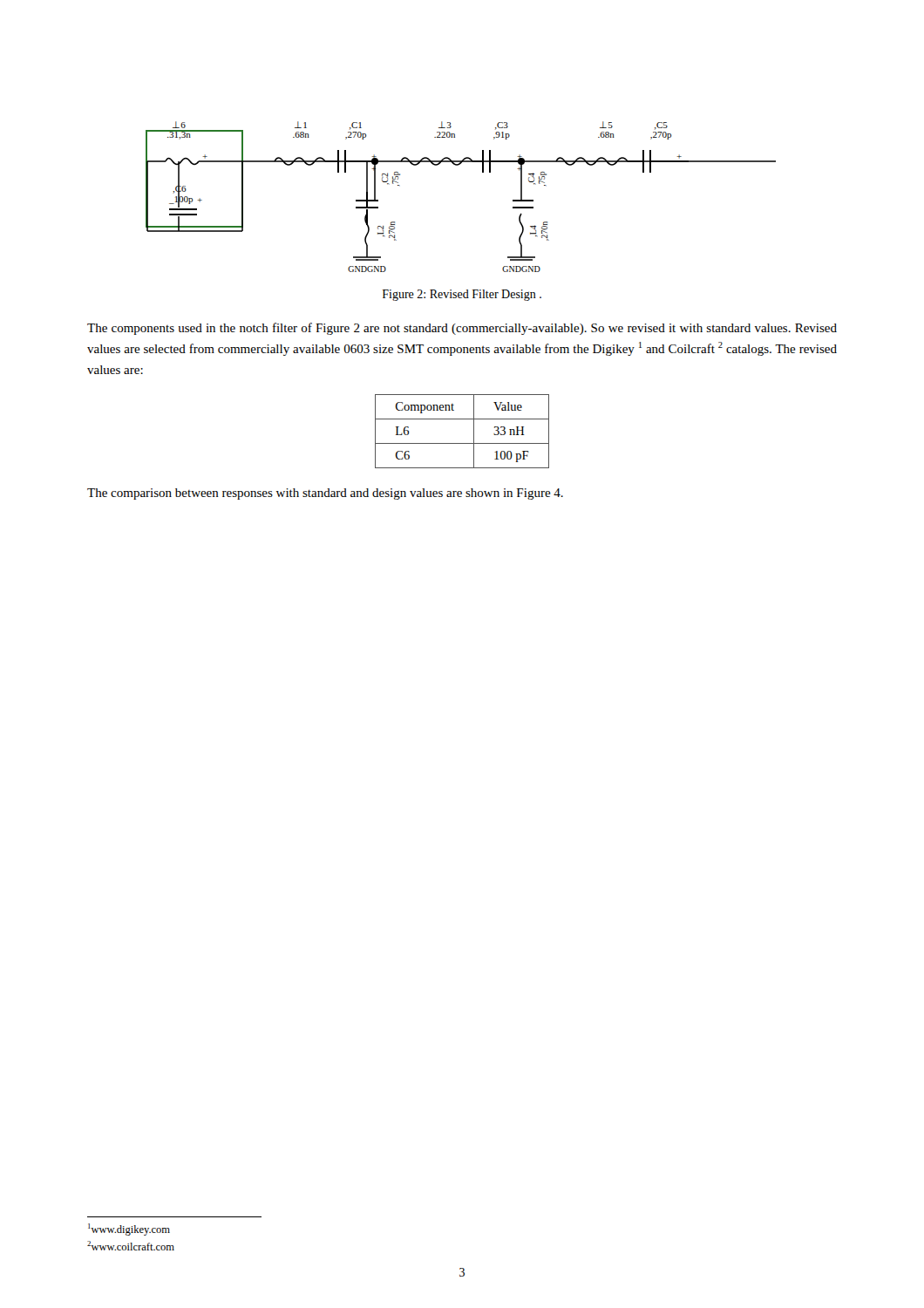Image resolution: width=924 pixels, height=1308 pixels.
Task: Find the passage starting "The comparison between responses with"
Action: click(x=325, y=493)
